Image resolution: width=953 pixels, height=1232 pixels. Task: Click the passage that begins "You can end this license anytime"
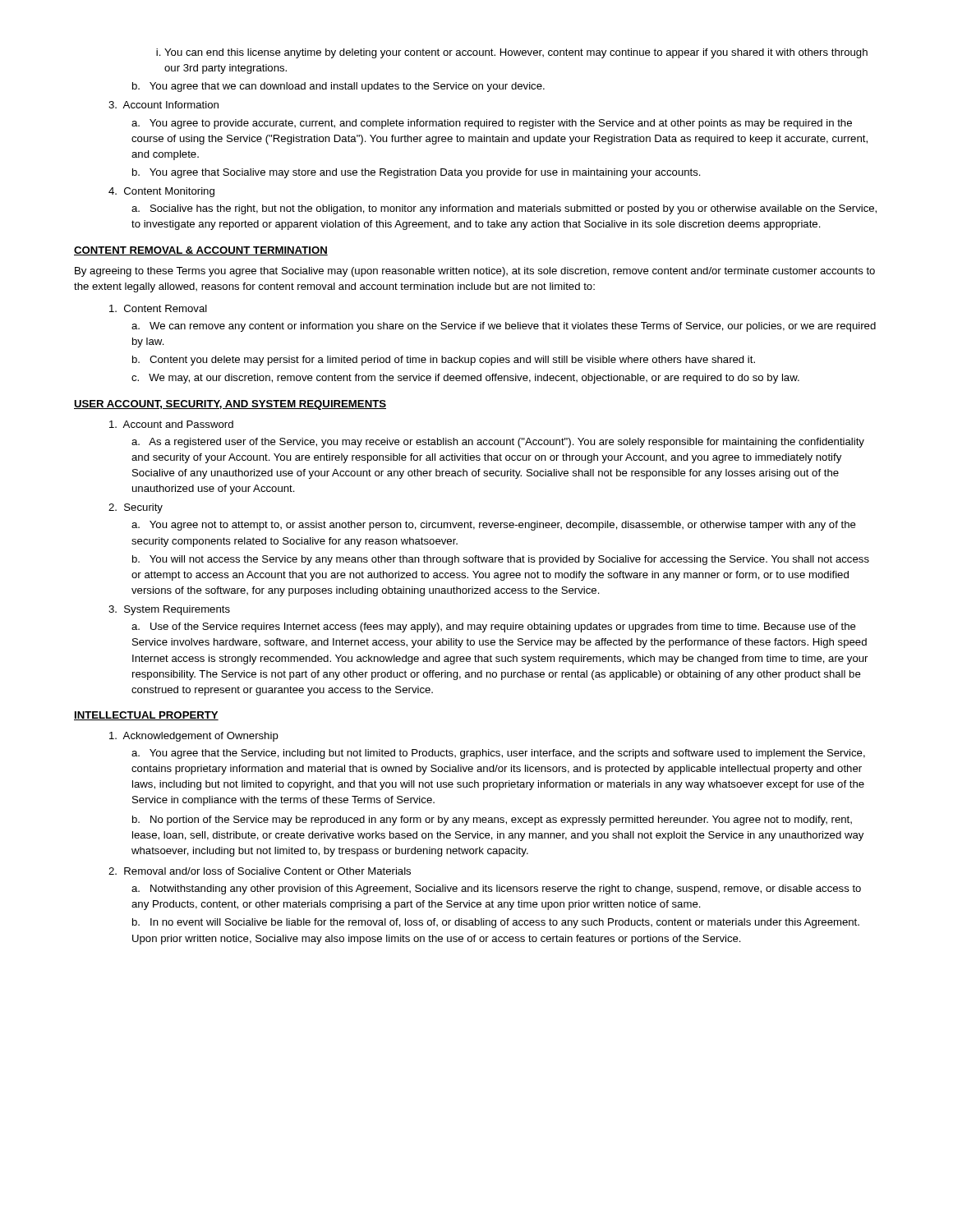(476, 60)
